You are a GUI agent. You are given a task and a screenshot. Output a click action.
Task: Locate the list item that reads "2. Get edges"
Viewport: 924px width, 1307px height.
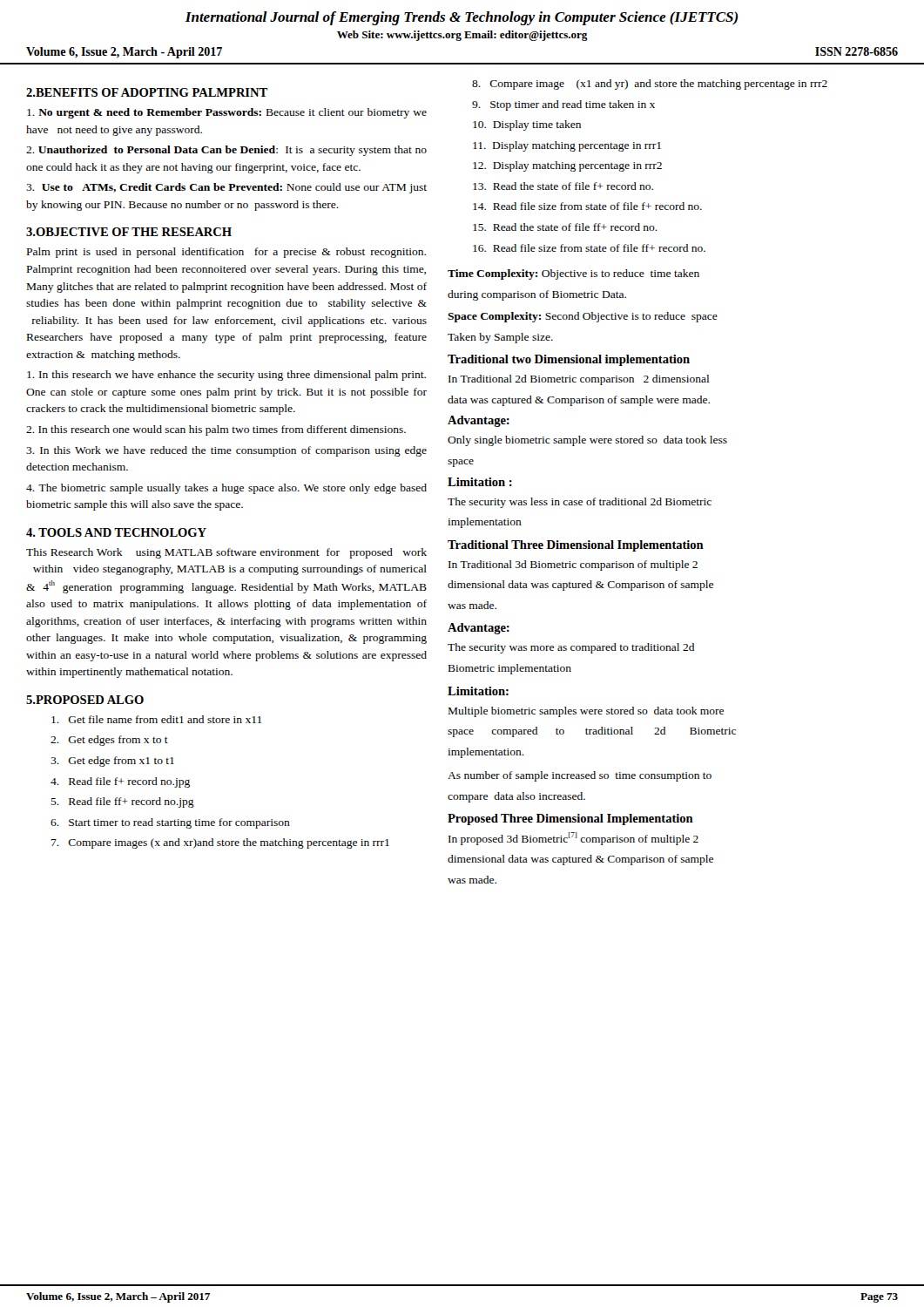[109, 740]
